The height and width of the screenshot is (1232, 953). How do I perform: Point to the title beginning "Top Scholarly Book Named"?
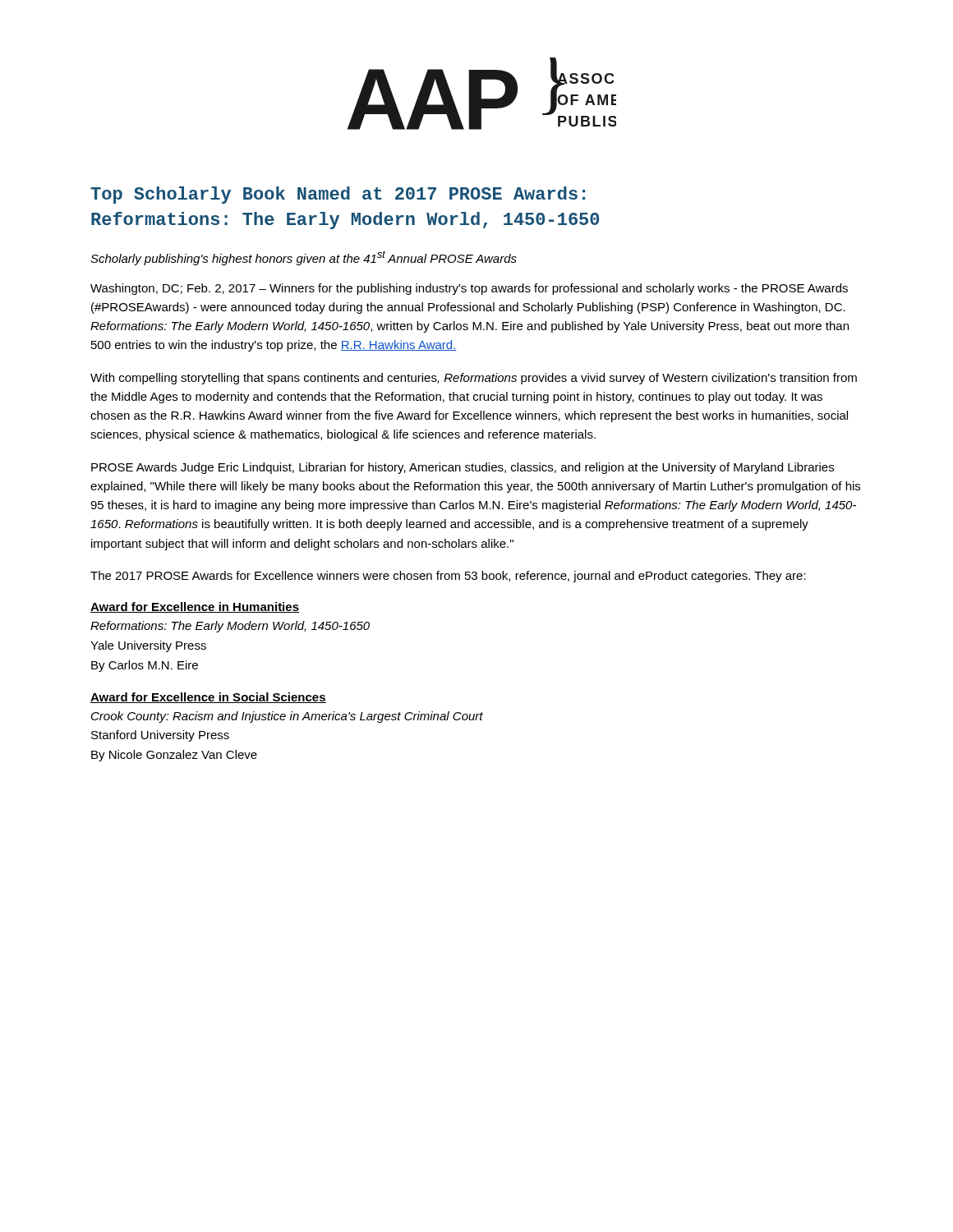[x=476, y=208]
